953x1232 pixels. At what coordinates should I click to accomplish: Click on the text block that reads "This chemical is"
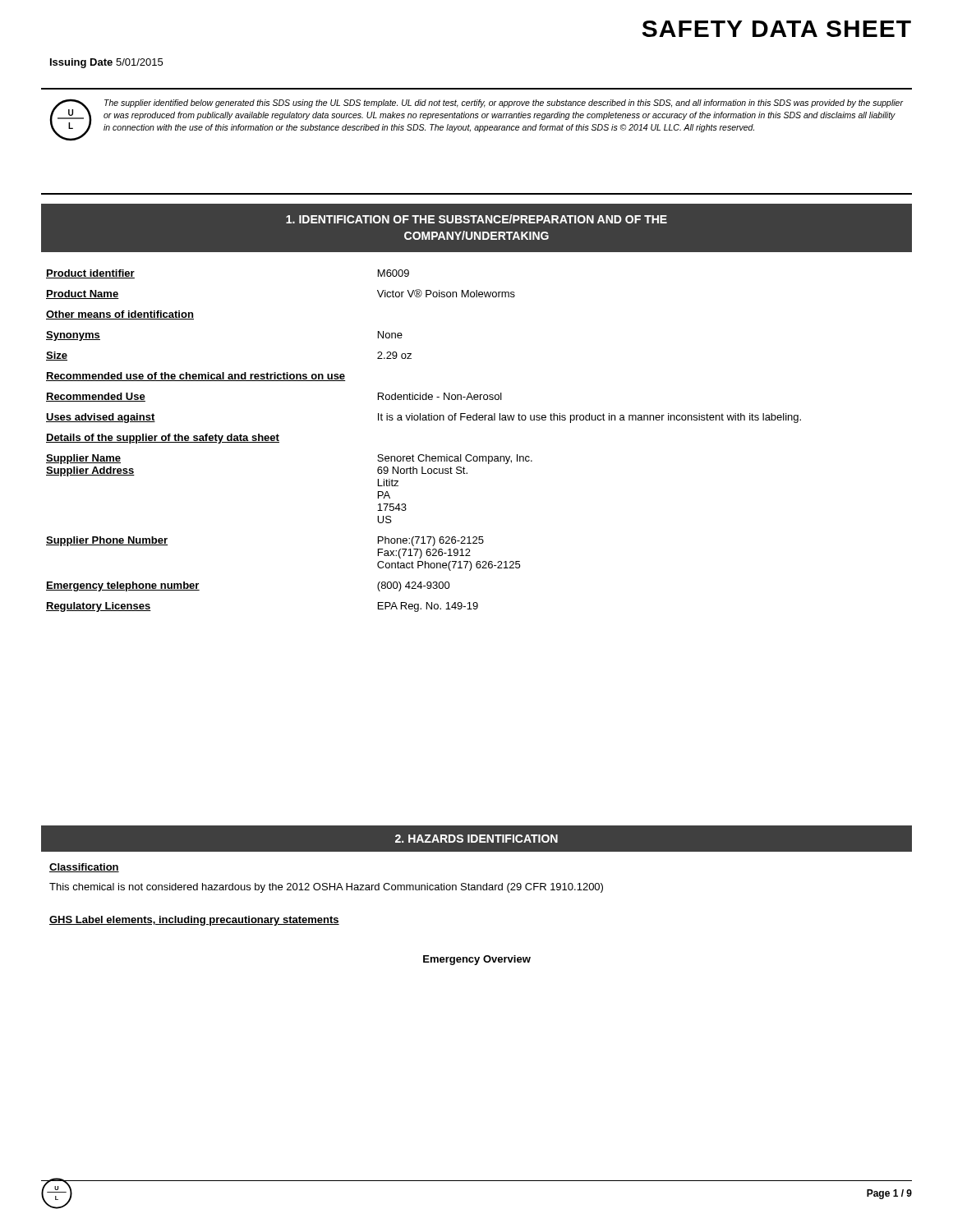coord(327,887)
